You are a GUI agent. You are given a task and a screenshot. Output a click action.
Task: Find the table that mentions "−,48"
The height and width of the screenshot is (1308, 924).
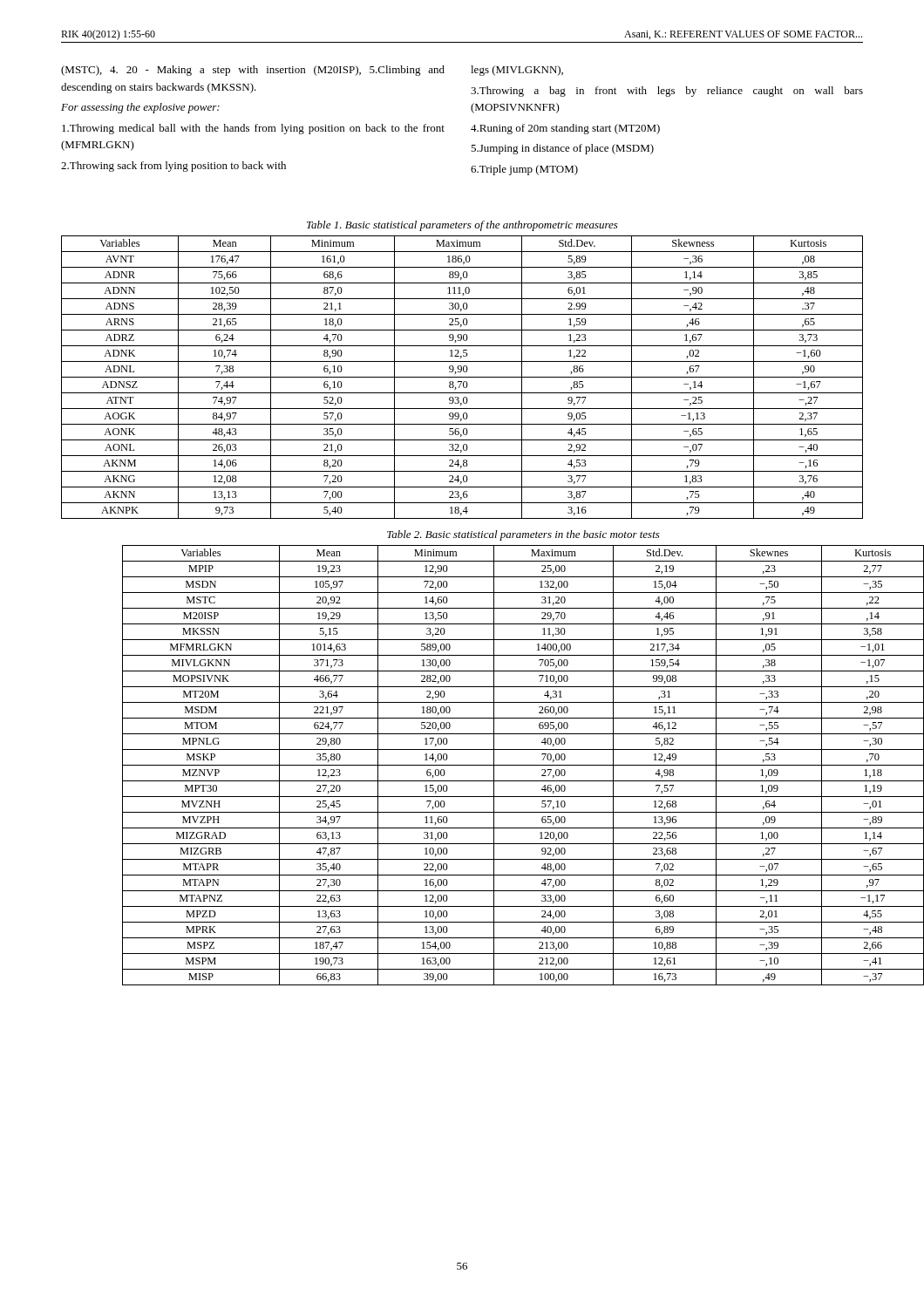[x=523, y=765]
